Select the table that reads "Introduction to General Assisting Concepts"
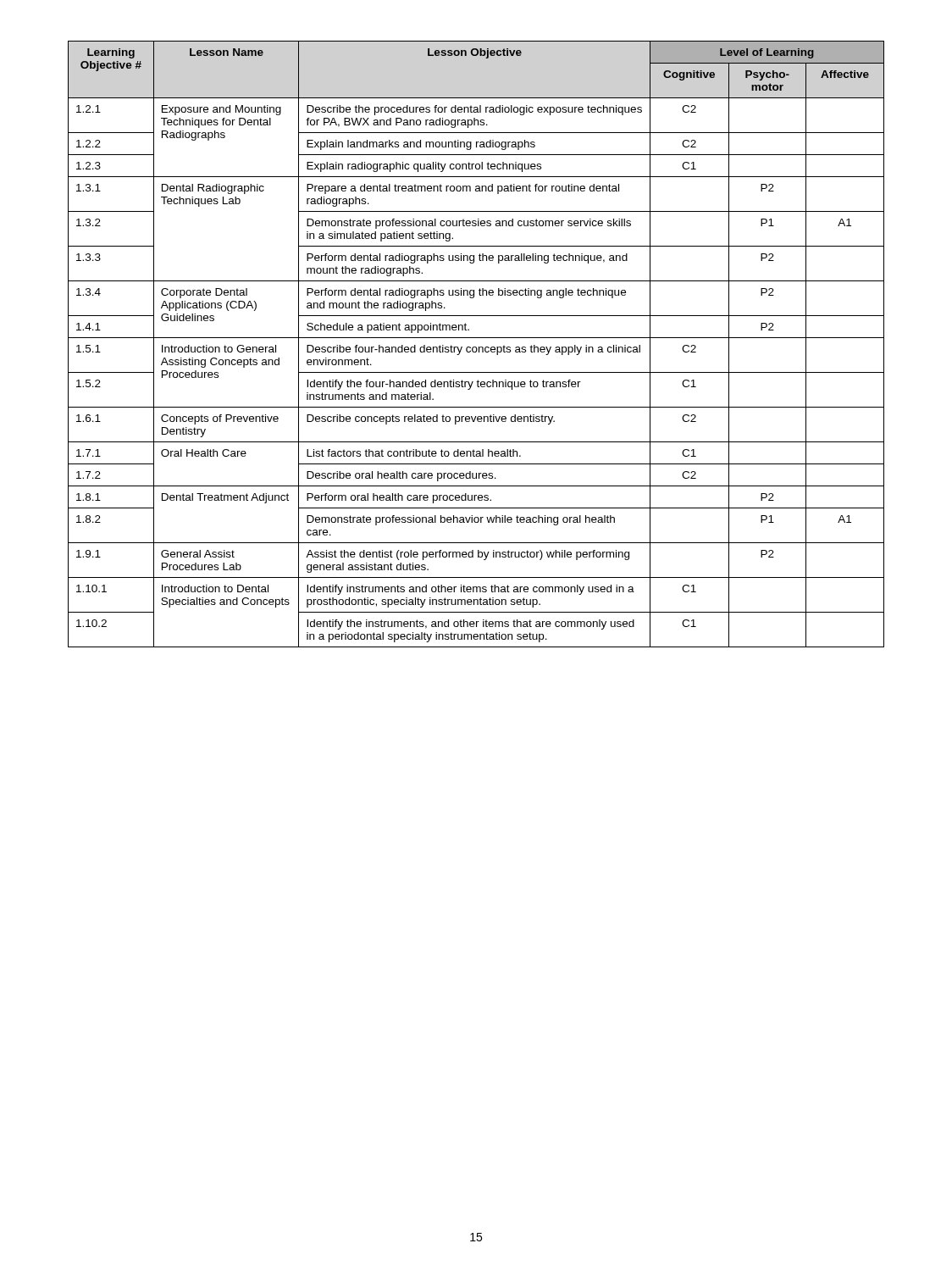The width and height of the screenshot is (952, 1271). [476, 344]
